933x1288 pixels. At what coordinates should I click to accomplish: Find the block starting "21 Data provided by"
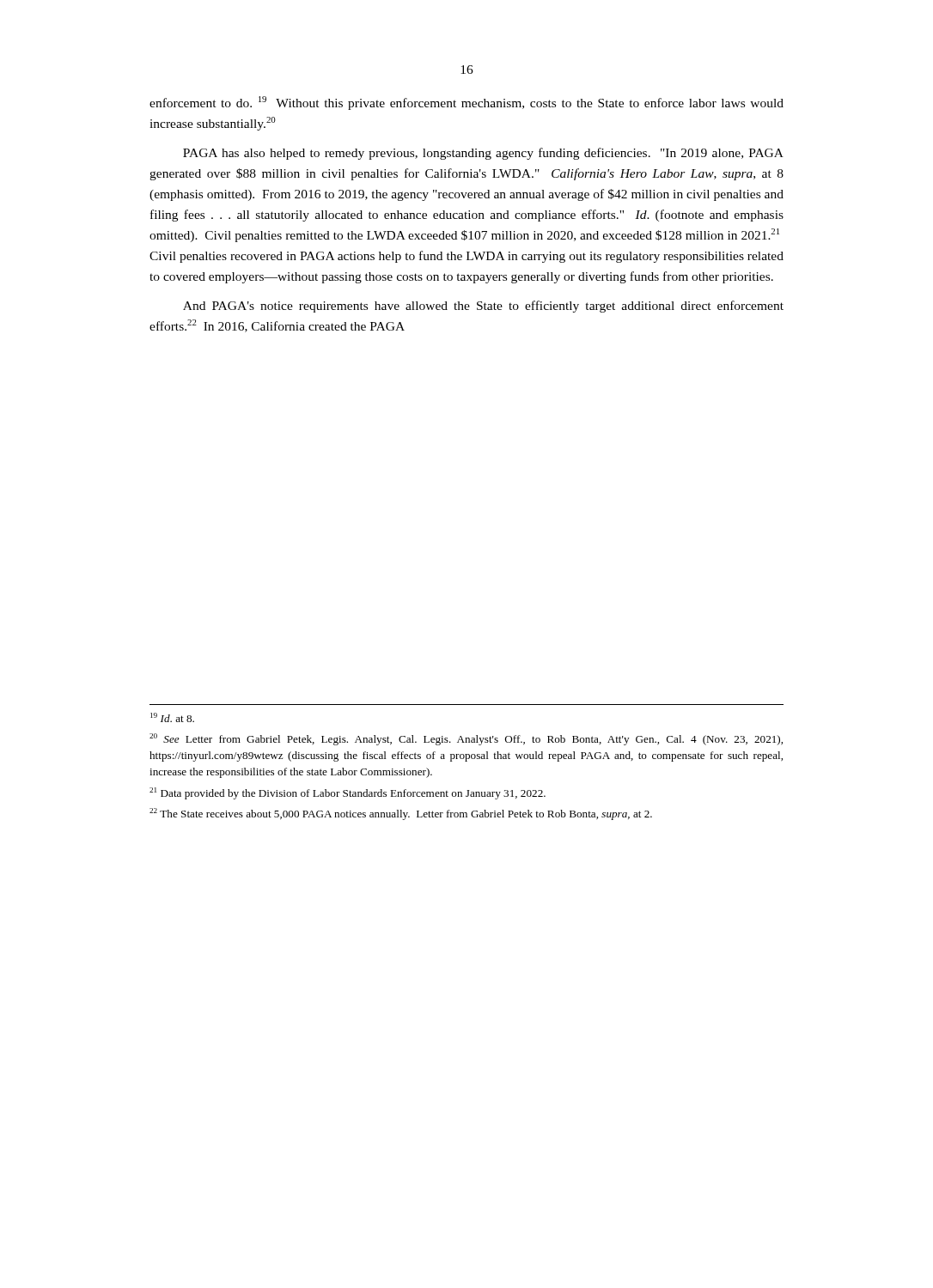click(x=348, y=792)
